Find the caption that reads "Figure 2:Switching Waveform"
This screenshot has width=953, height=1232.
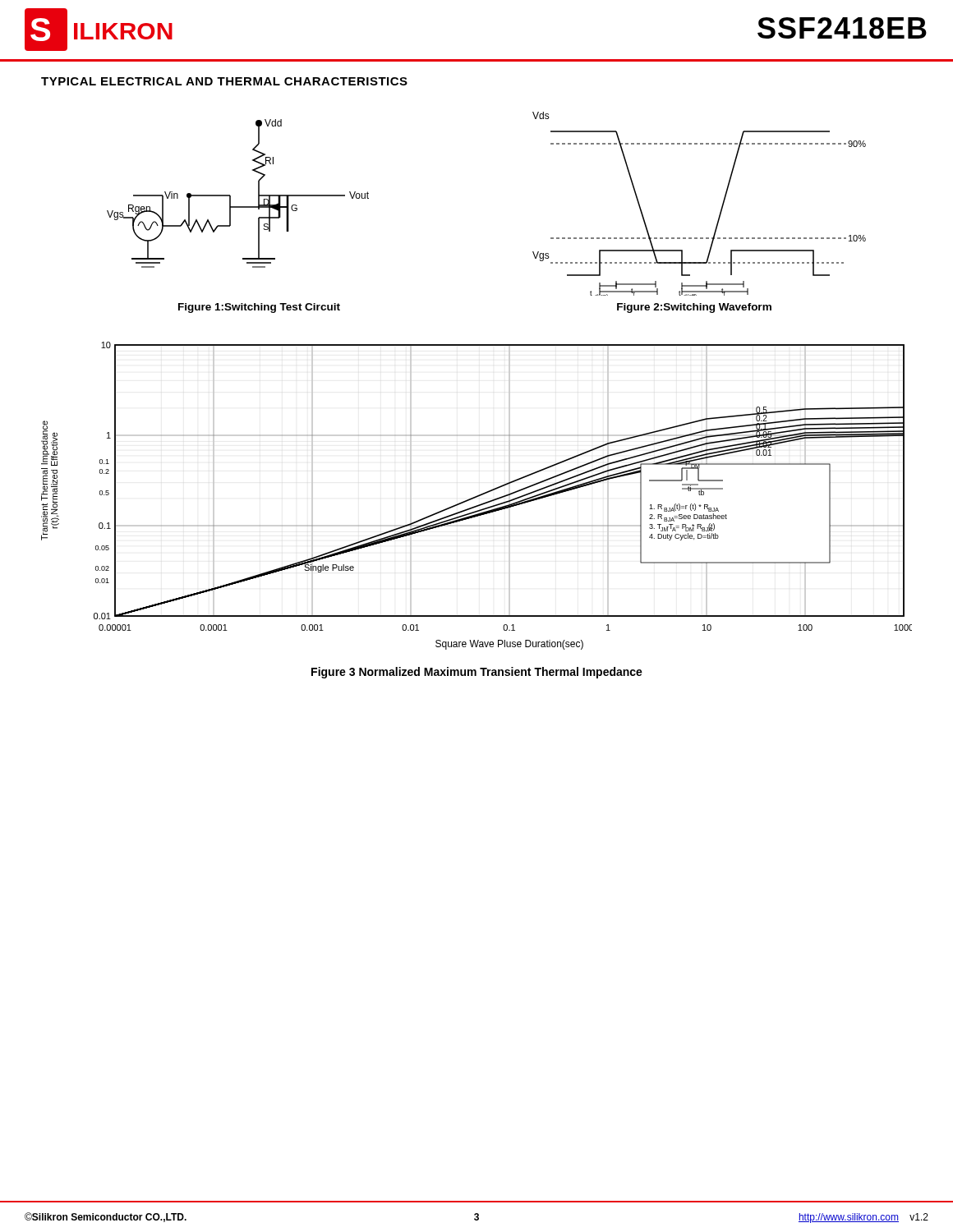(x=694, y=307)
